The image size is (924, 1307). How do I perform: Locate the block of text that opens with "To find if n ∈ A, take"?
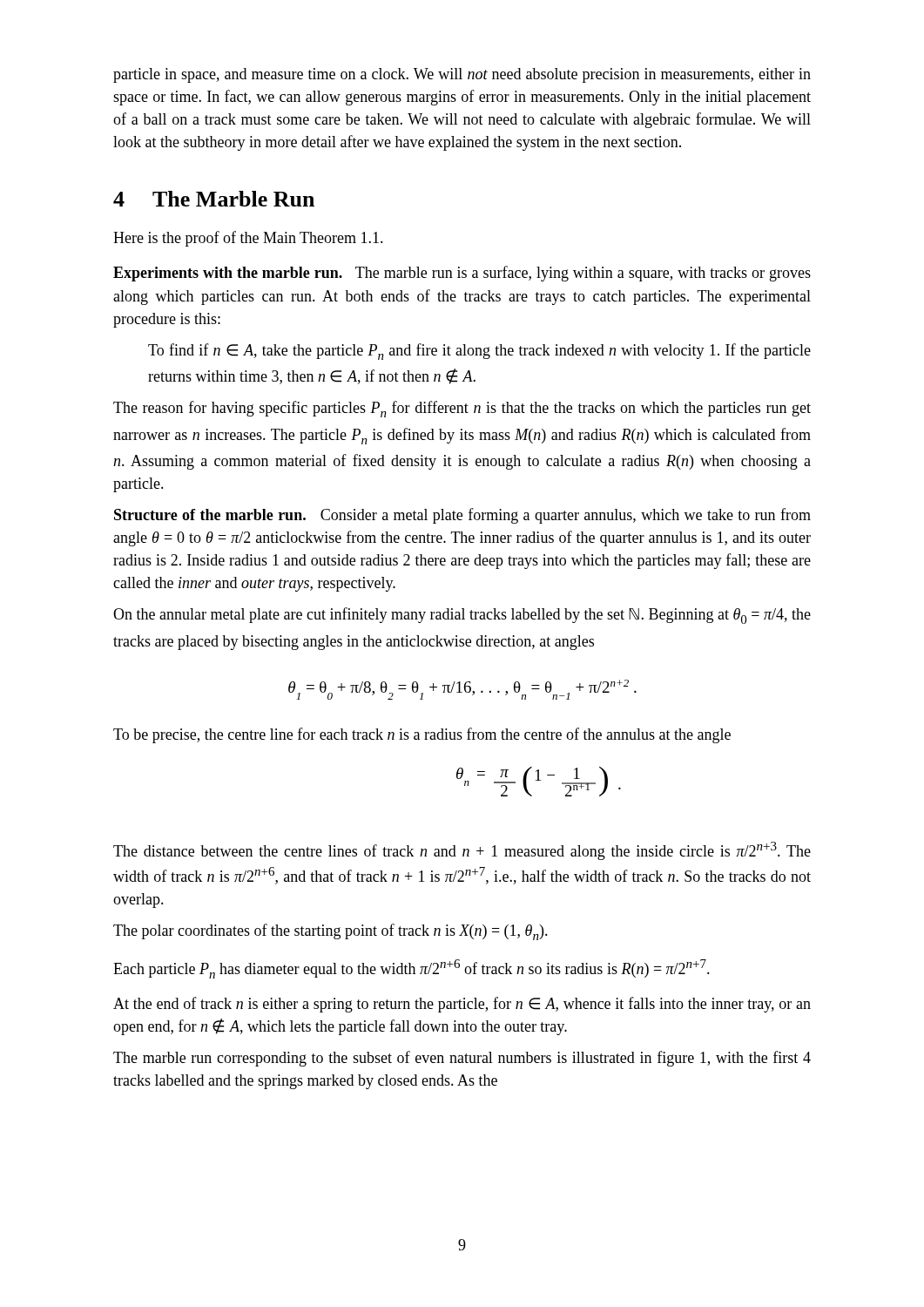pyautogui.click(x=479, y=363)
